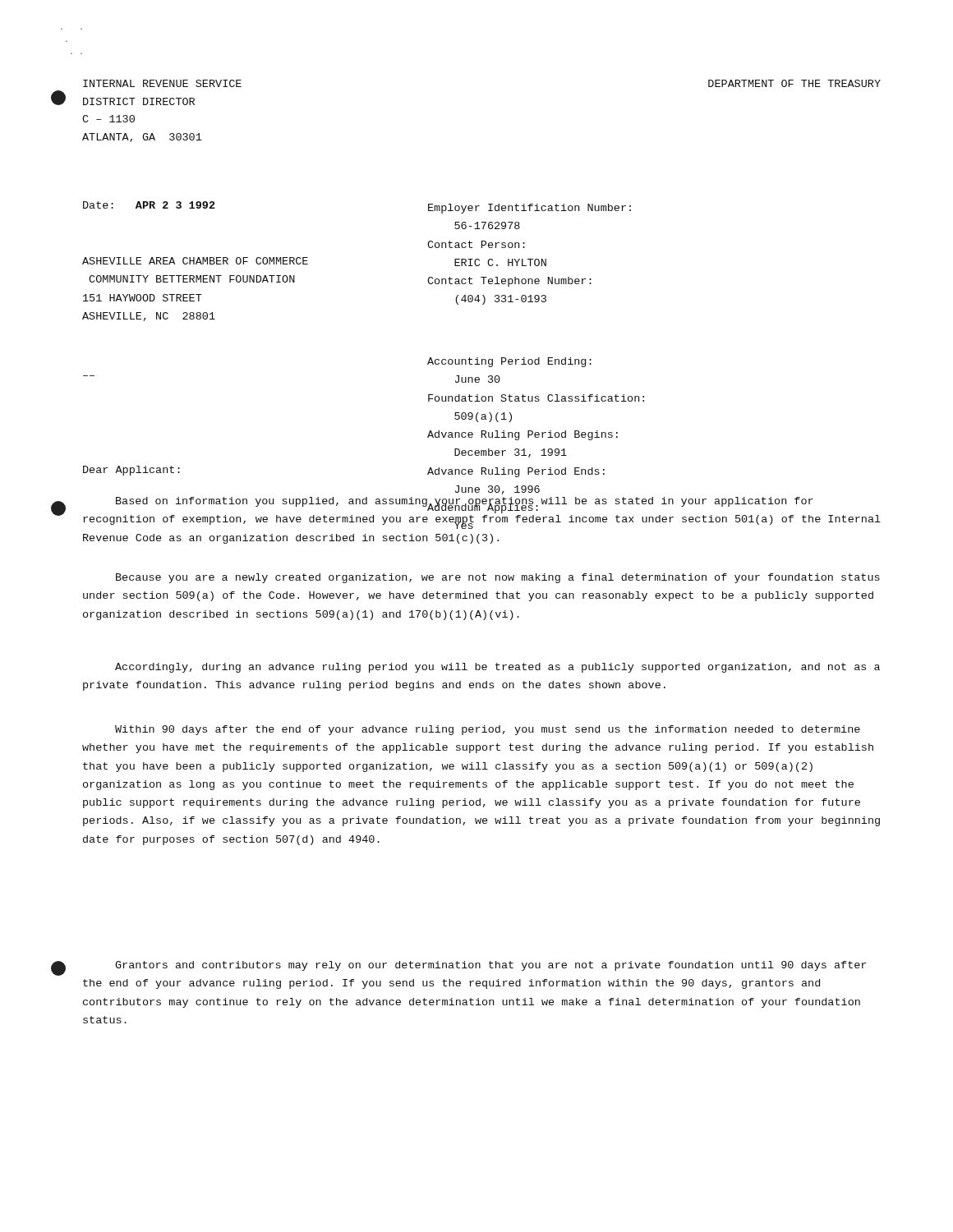Find the text block that reads "ASHEVILLE AREA CHAMBER OF COMMERCE COMMUNITY"
This screenshot has width=953, height=1232.
(195, 289)
